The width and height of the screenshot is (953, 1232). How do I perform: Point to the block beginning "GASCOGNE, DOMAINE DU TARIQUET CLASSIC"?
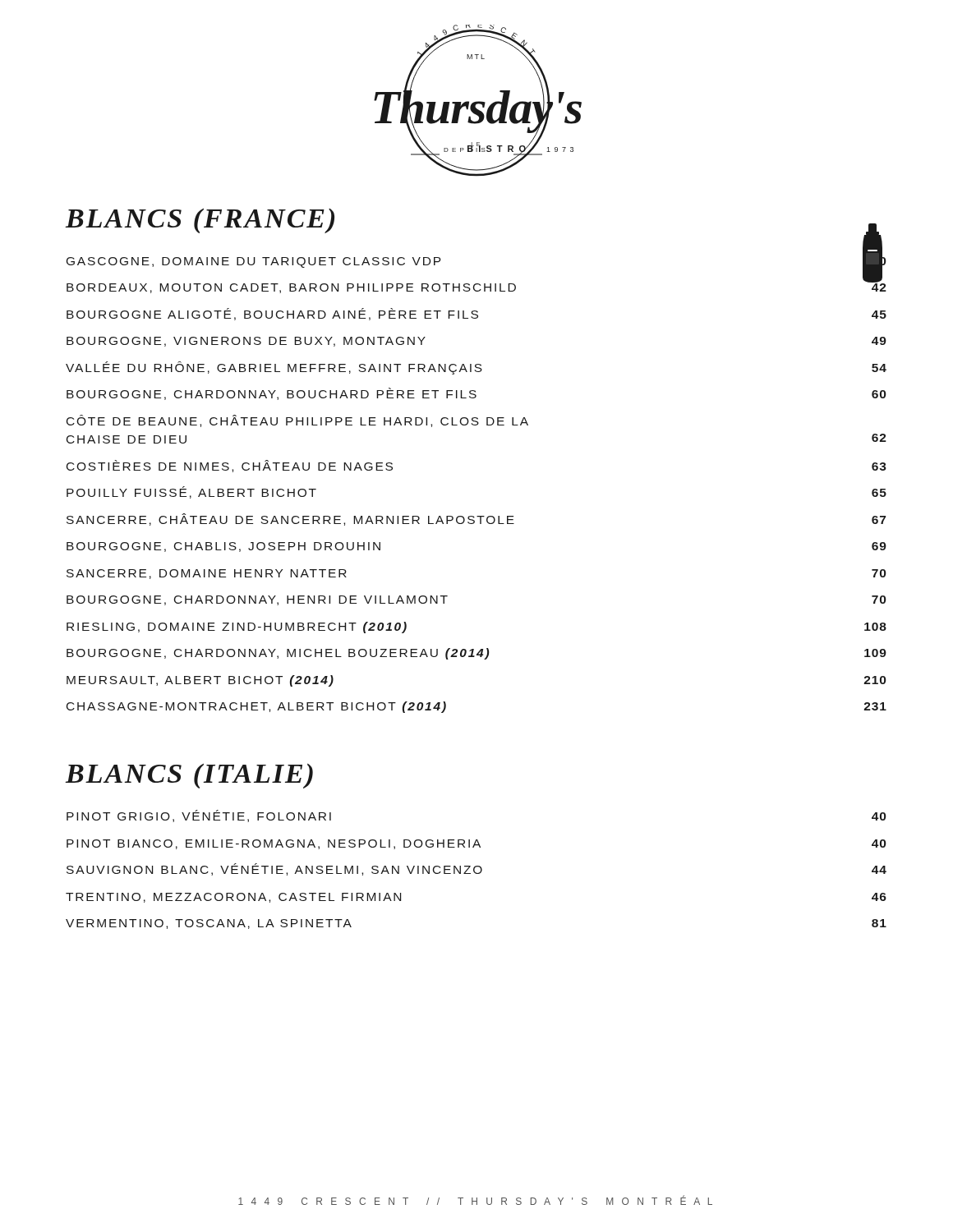point(253,262)
